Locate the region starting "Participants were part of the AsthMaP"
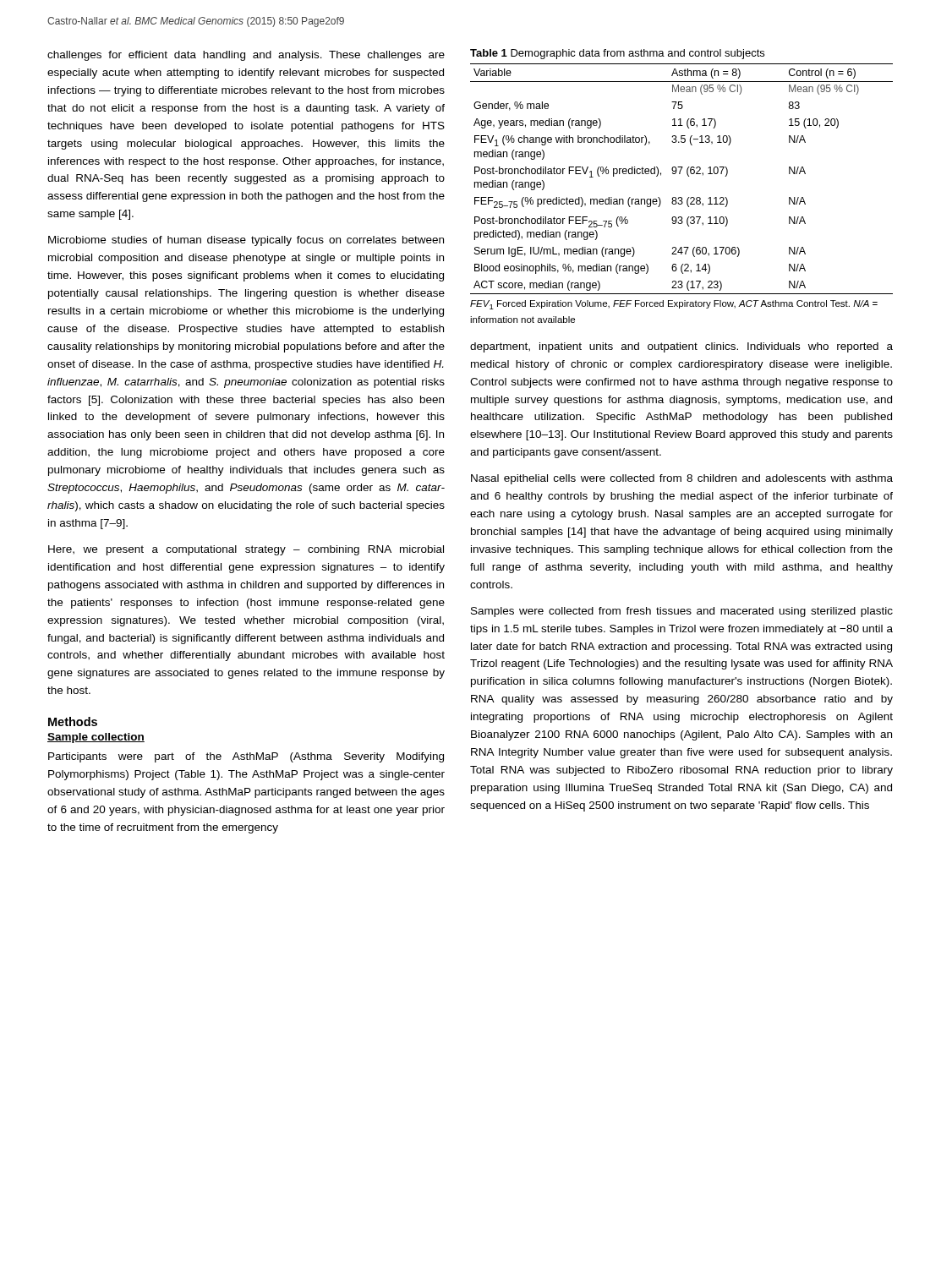 246,792
